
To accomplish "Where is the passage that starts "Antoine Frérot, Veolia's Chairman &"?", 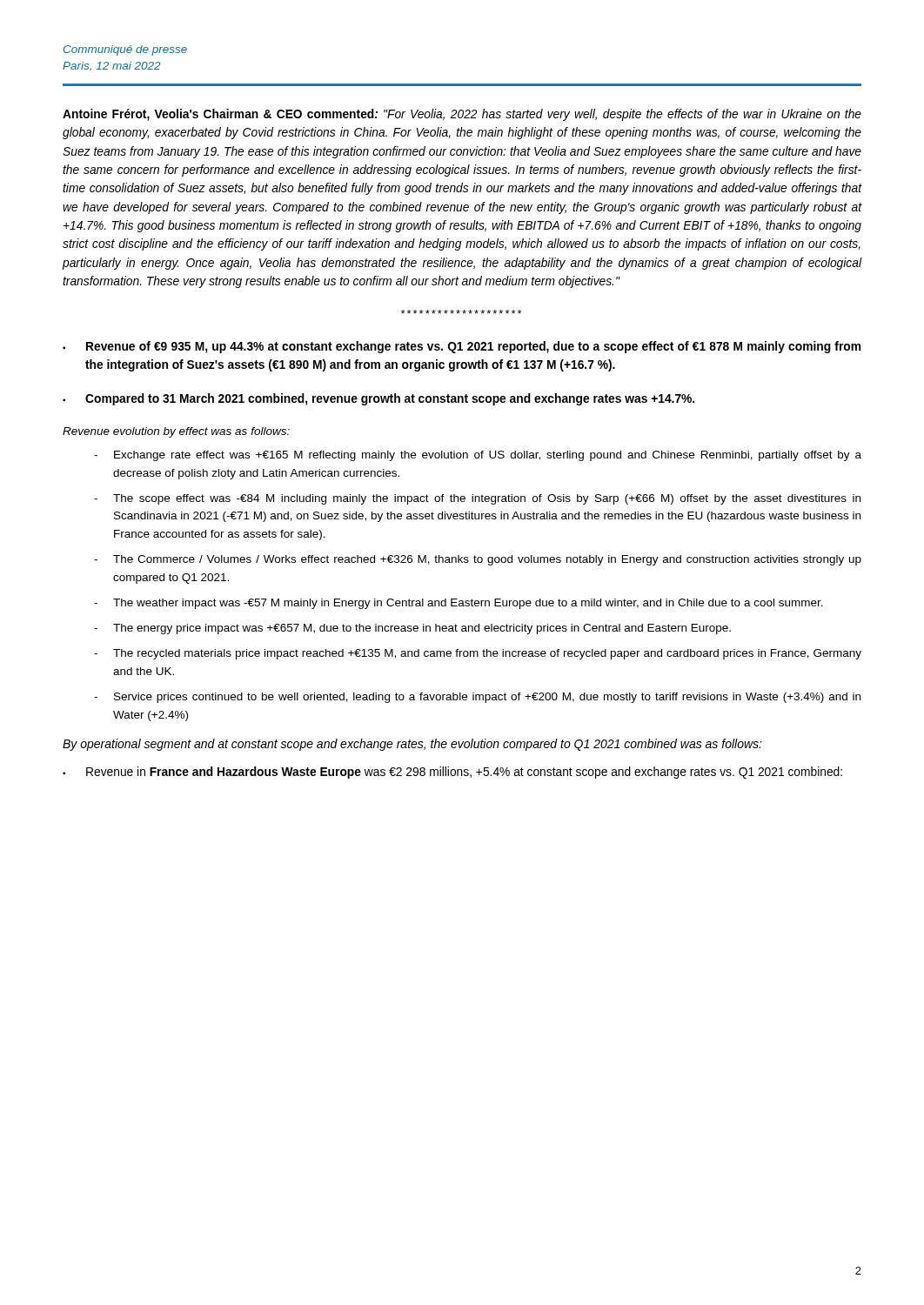I will (x=462, y=198).
